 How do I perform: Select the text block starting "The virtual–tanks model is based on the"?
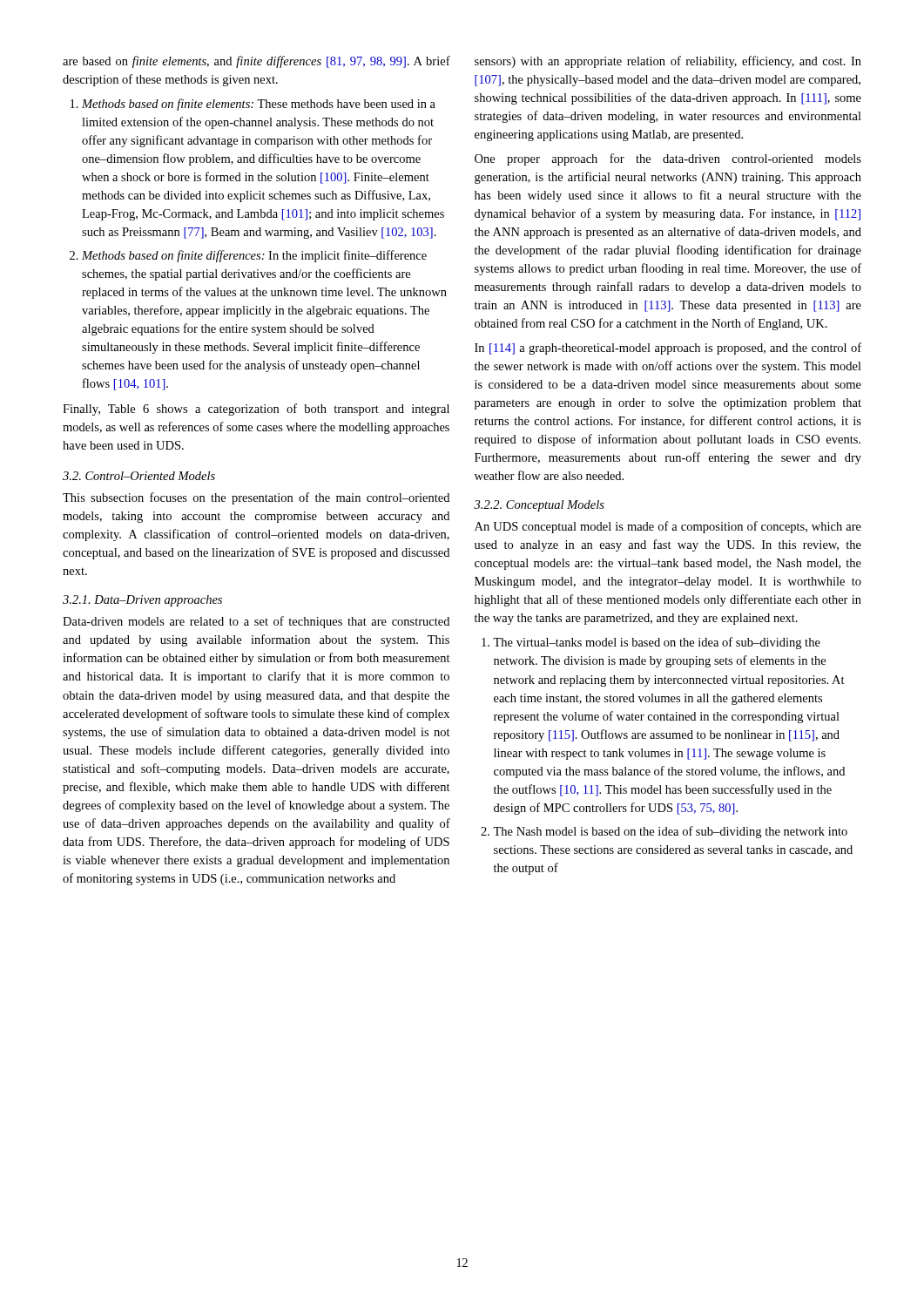coord(677,725)
